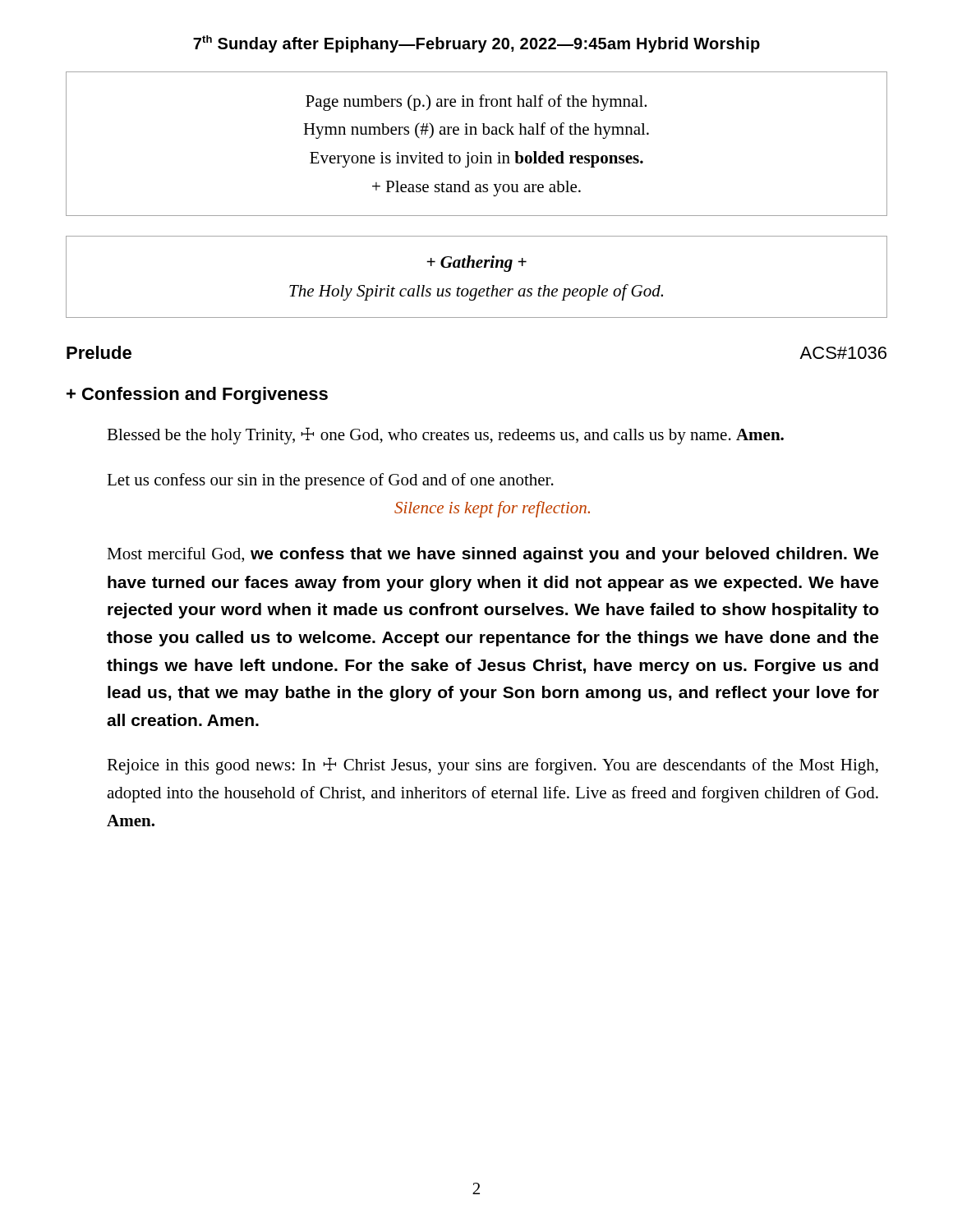Viewport: 953px width, 1232px height.
Task: Find the passage starting "Page numbers (p.) are in front half of"
Action: 476,143
